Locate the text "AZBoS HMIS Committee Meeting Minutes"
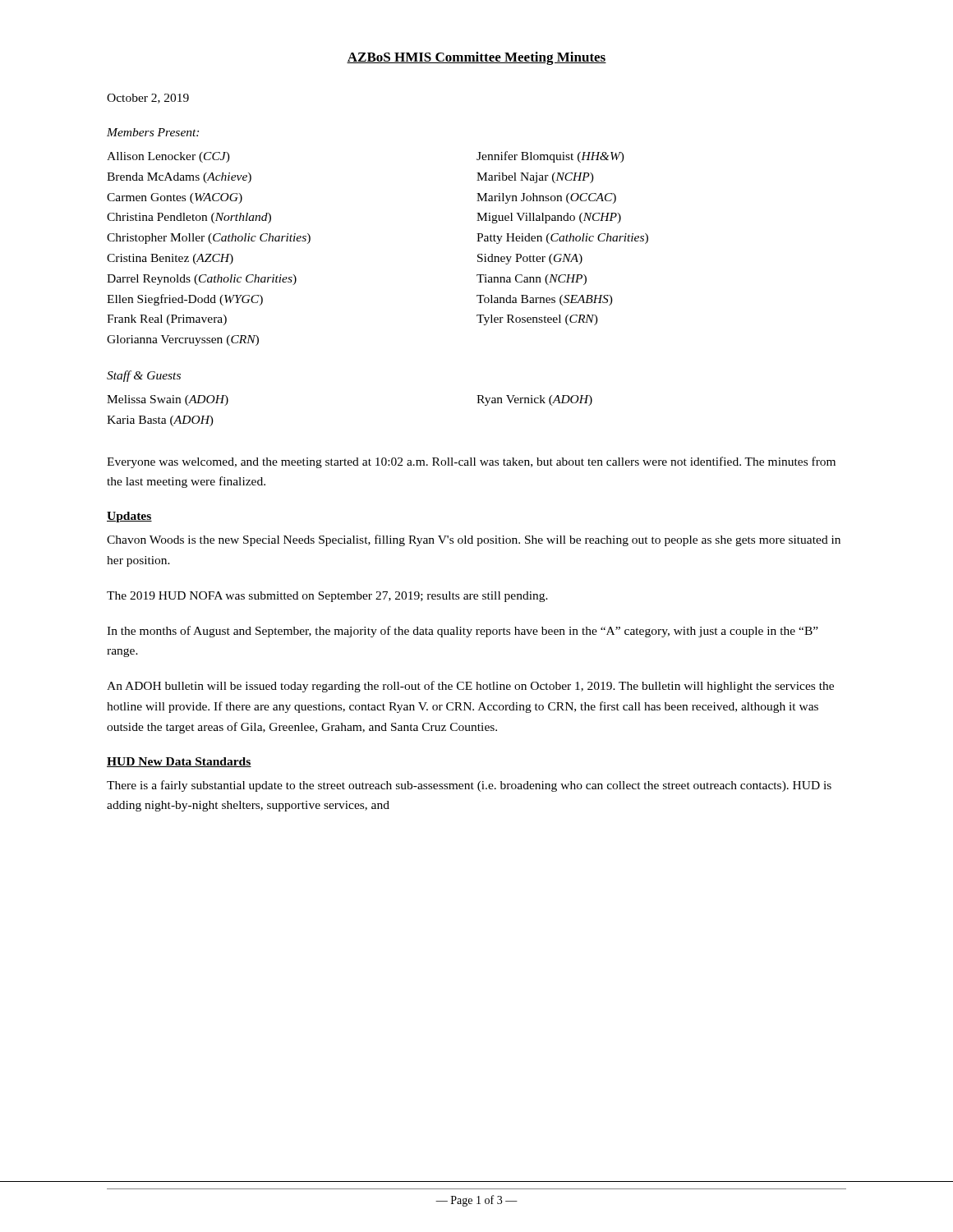The image size is (953, 1232). (476, 57)
